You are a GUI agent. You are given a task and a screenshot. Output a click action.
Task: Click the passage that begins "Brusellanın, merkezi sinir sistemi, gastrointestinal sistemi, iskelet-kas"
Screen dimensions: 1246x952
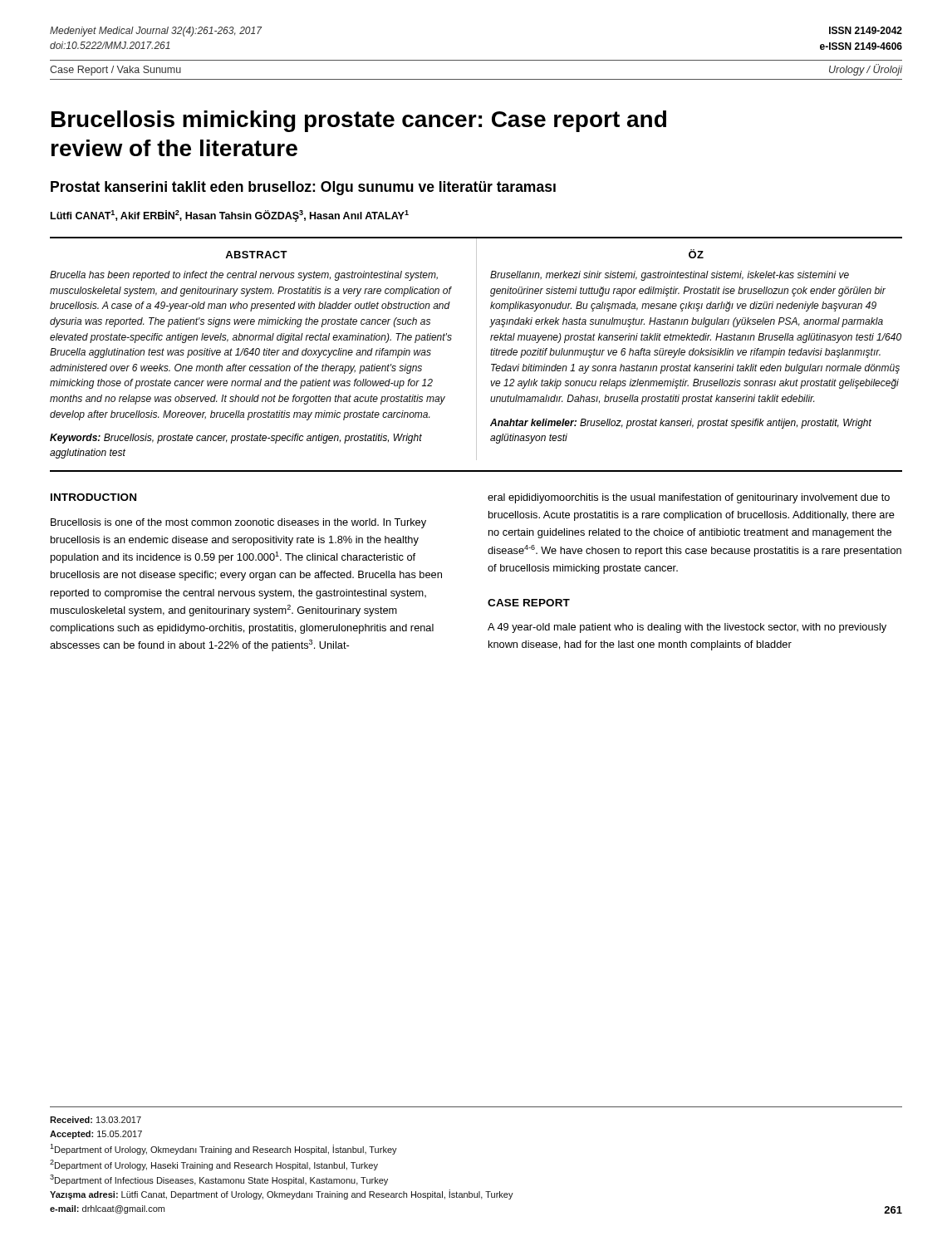[696, 337]
